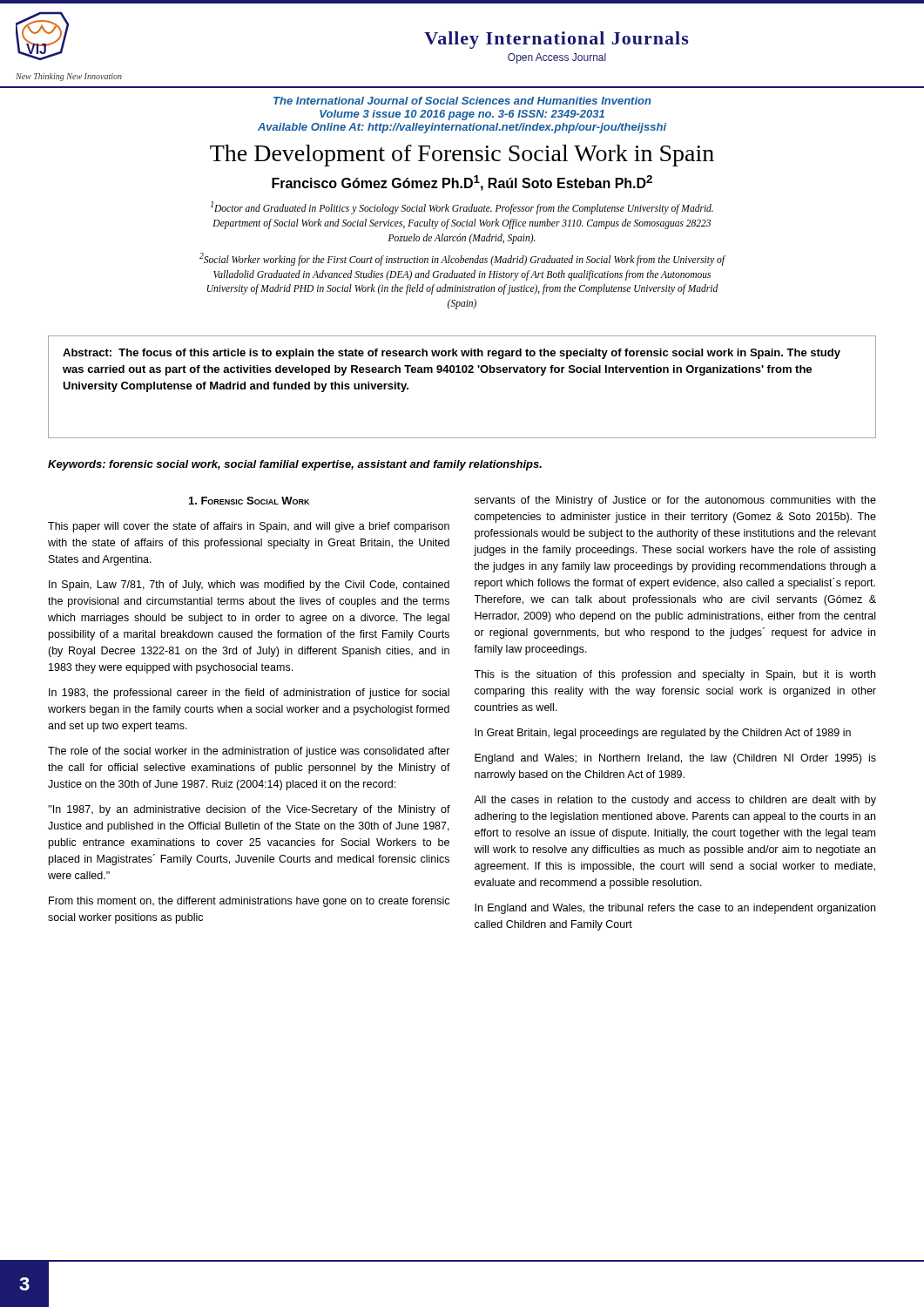Viewport: 924px width, 1307px height.
Task: Find the block starting "England and Wales; in Northern Ireland,"
Action: [x=675, y=767]
